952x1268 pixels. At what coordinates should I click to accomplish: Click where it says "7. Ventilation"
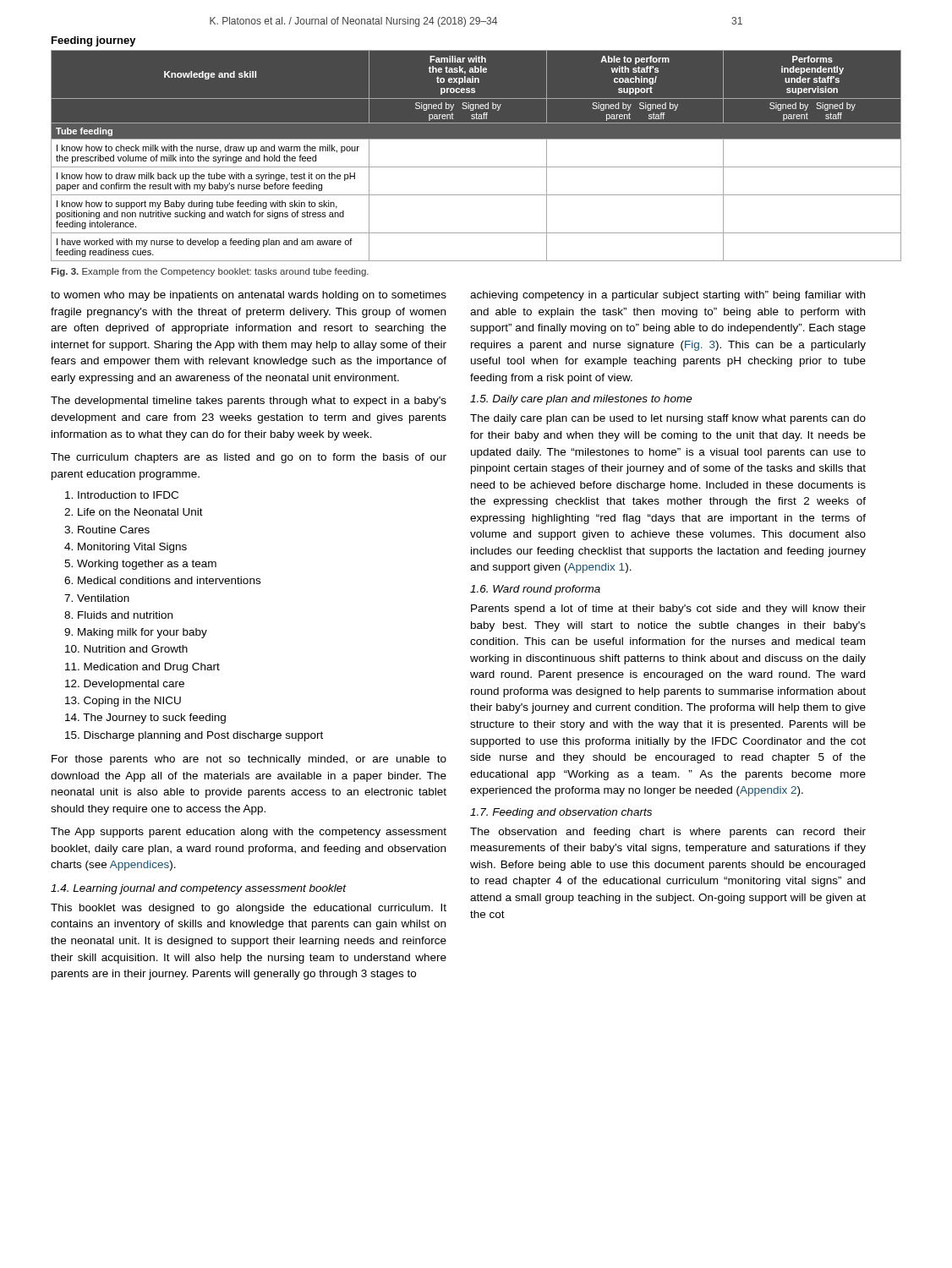(x=97, y=598)
